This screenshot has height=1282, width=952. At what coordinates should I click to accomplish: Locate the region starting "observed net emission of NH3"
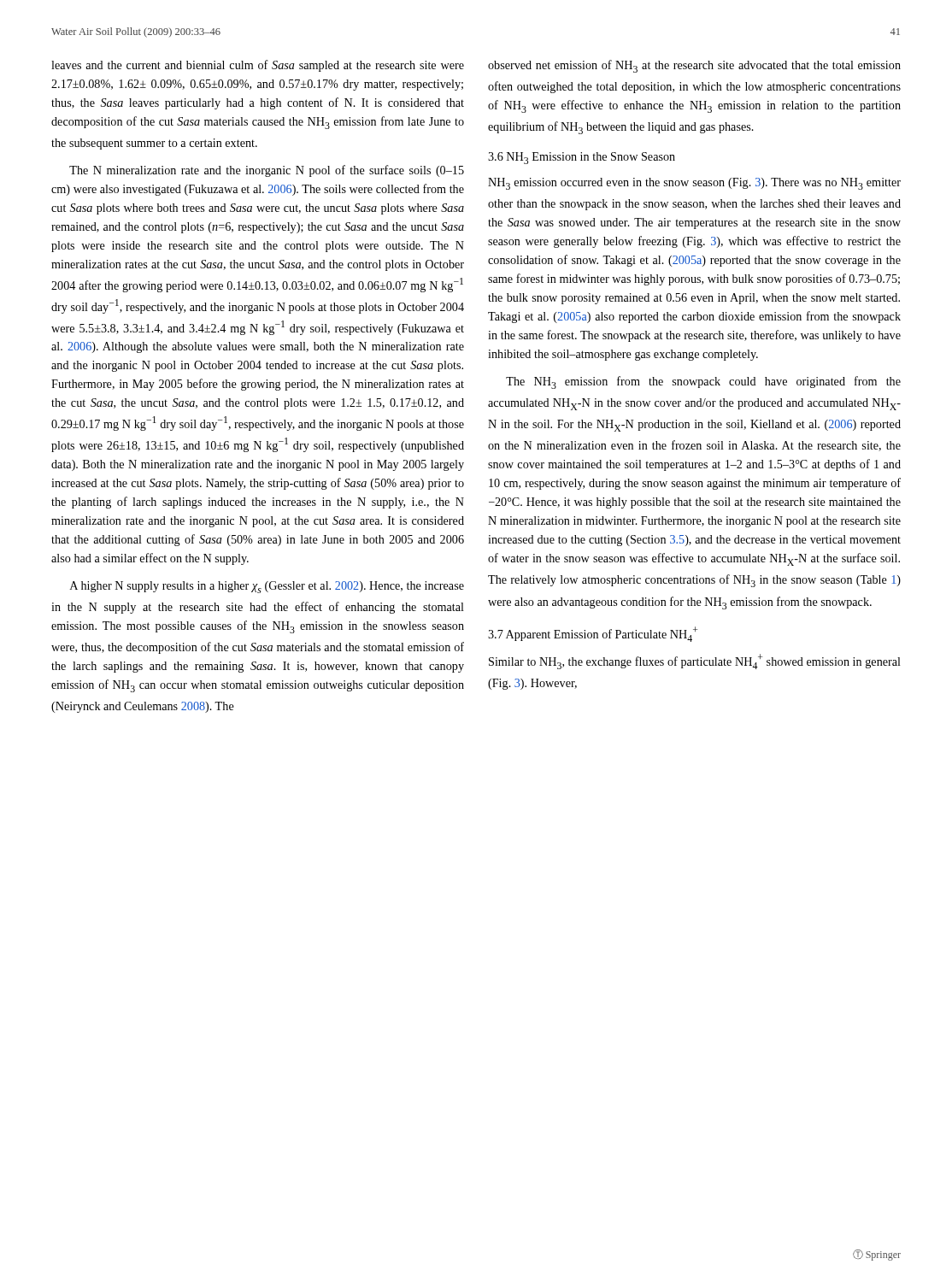(x=694, y=97)
